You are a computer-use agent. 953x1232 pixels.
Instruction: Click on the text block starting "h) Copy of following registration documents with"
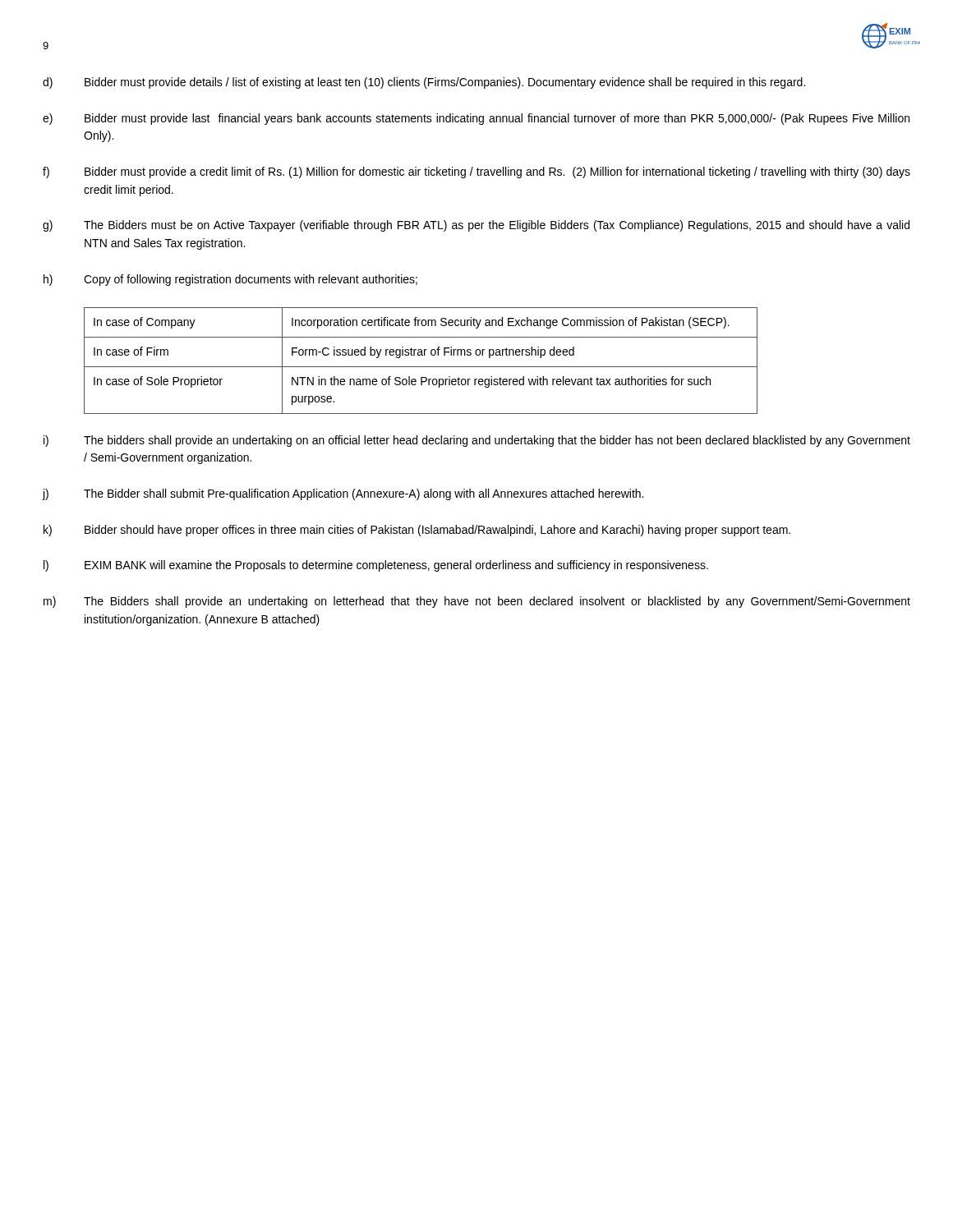pos(230,280)
